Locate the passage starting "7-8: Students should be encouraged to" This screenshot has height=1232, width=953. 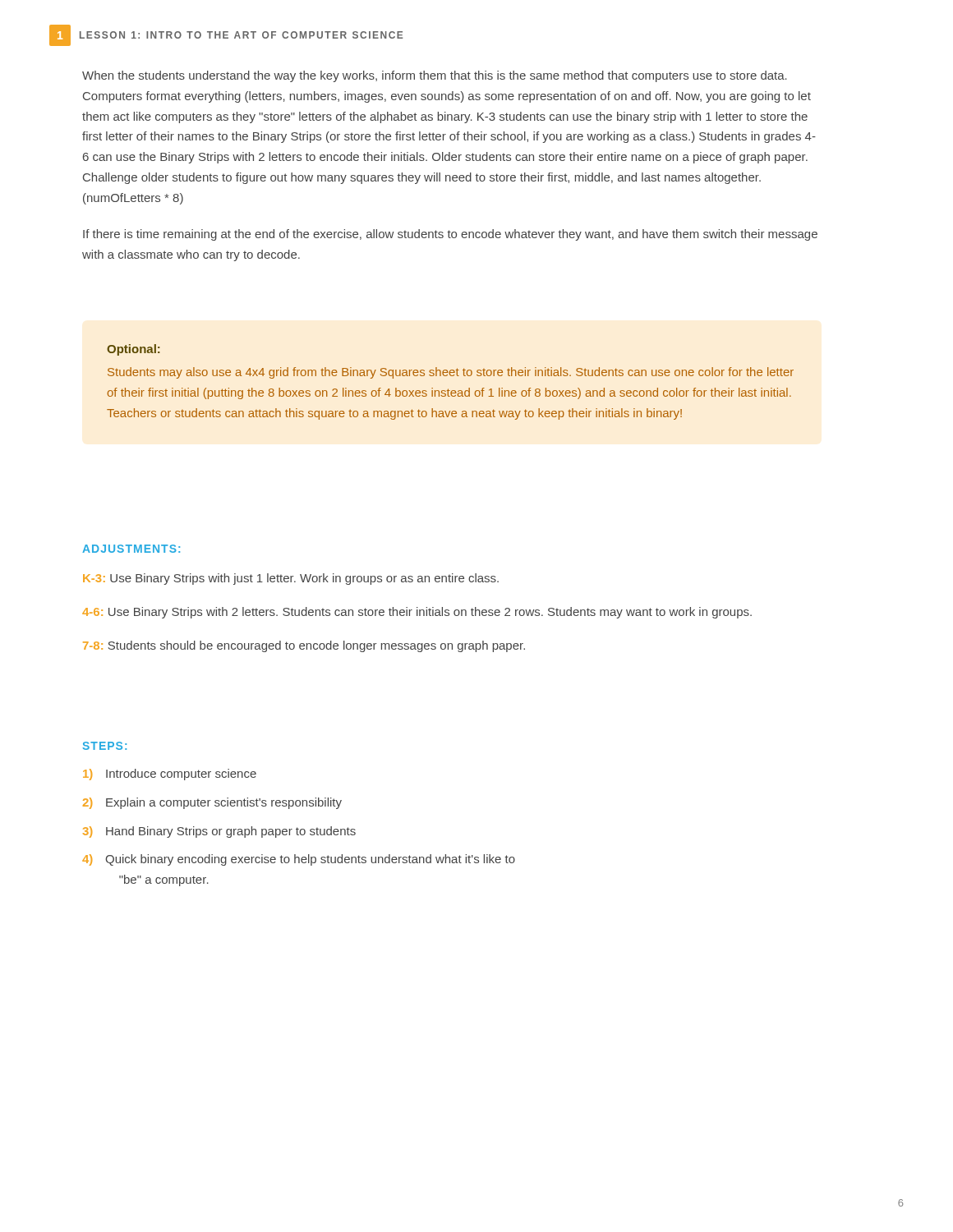pos(304,645)
